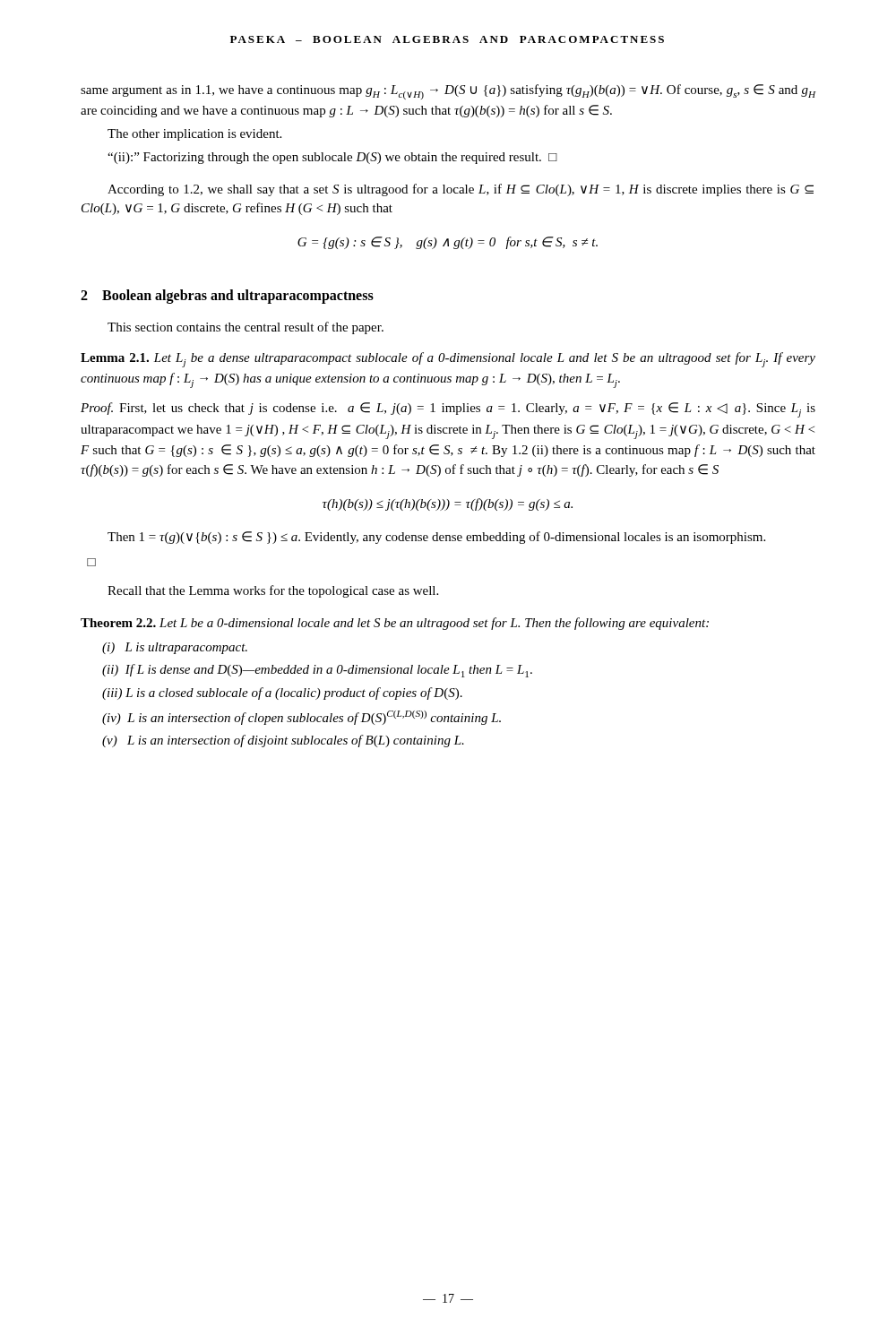The image size is (896, 1344).
Task: Point to the text block starting "Theorem 2.2. Let L be"
Action: pyautogui.click(x=395, y=622)
